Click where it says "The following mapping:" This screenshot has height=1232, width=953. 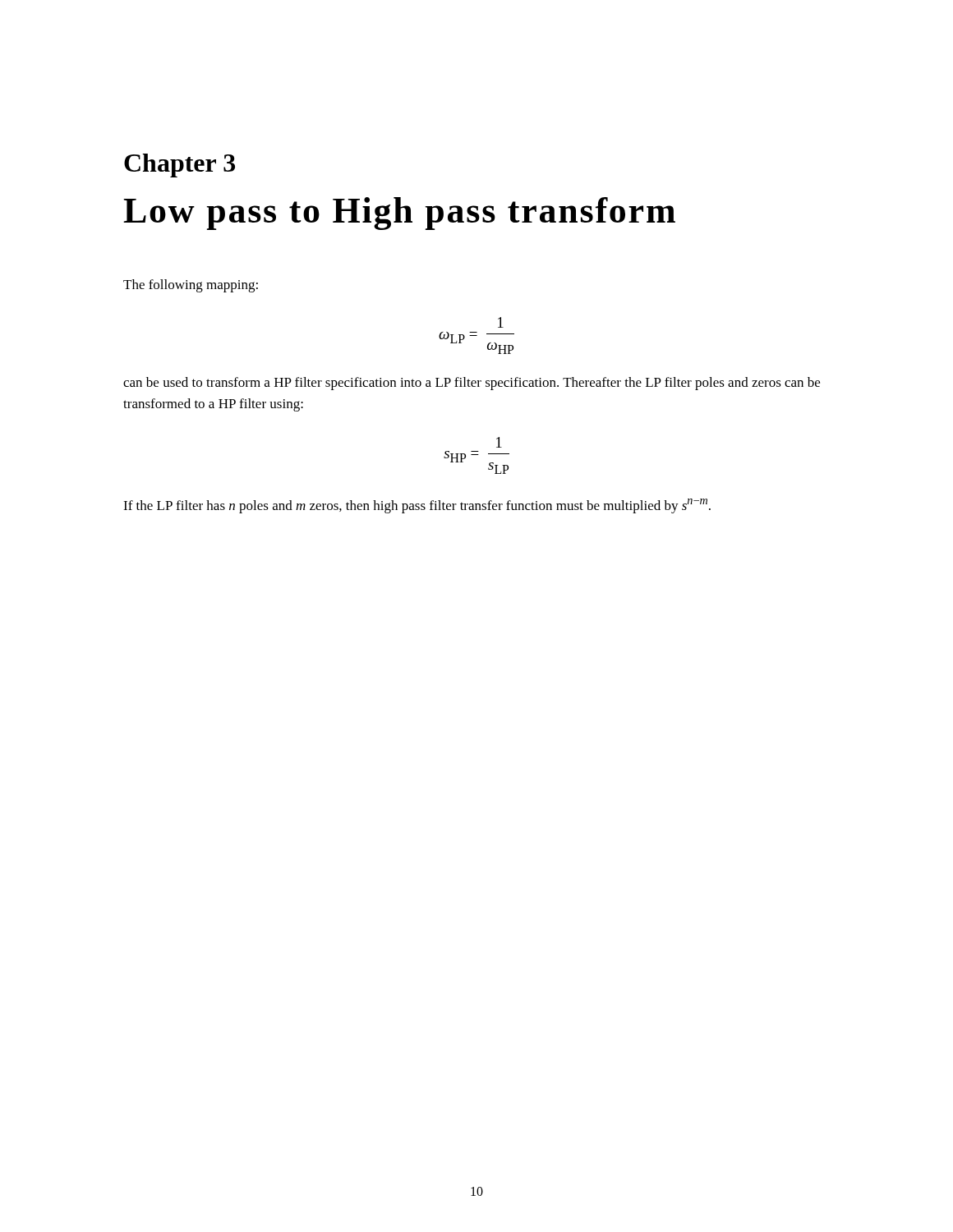(x=191, y=285)
